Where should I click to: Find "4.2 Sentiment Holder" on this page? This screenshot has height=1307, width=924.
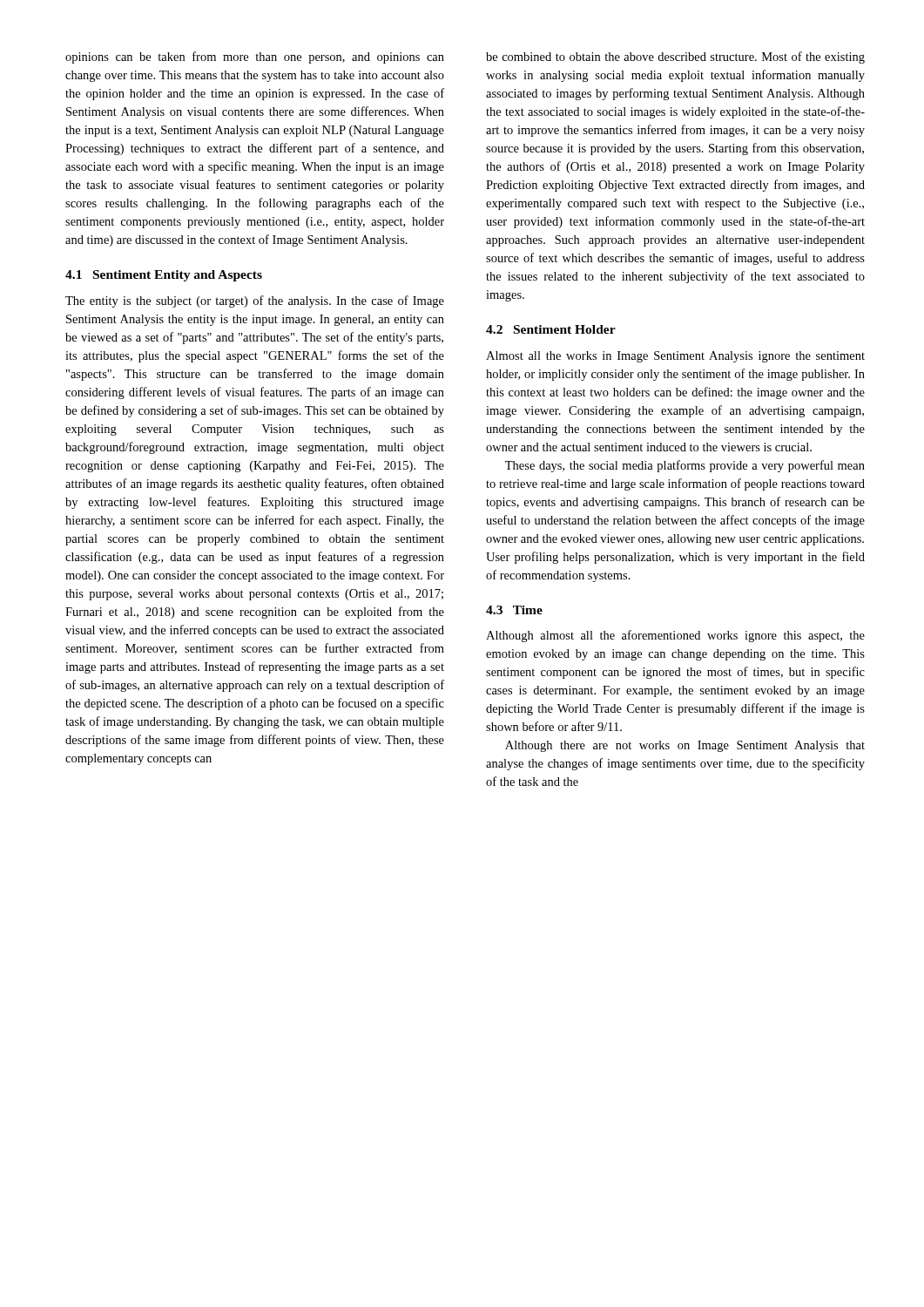point(551,329)
